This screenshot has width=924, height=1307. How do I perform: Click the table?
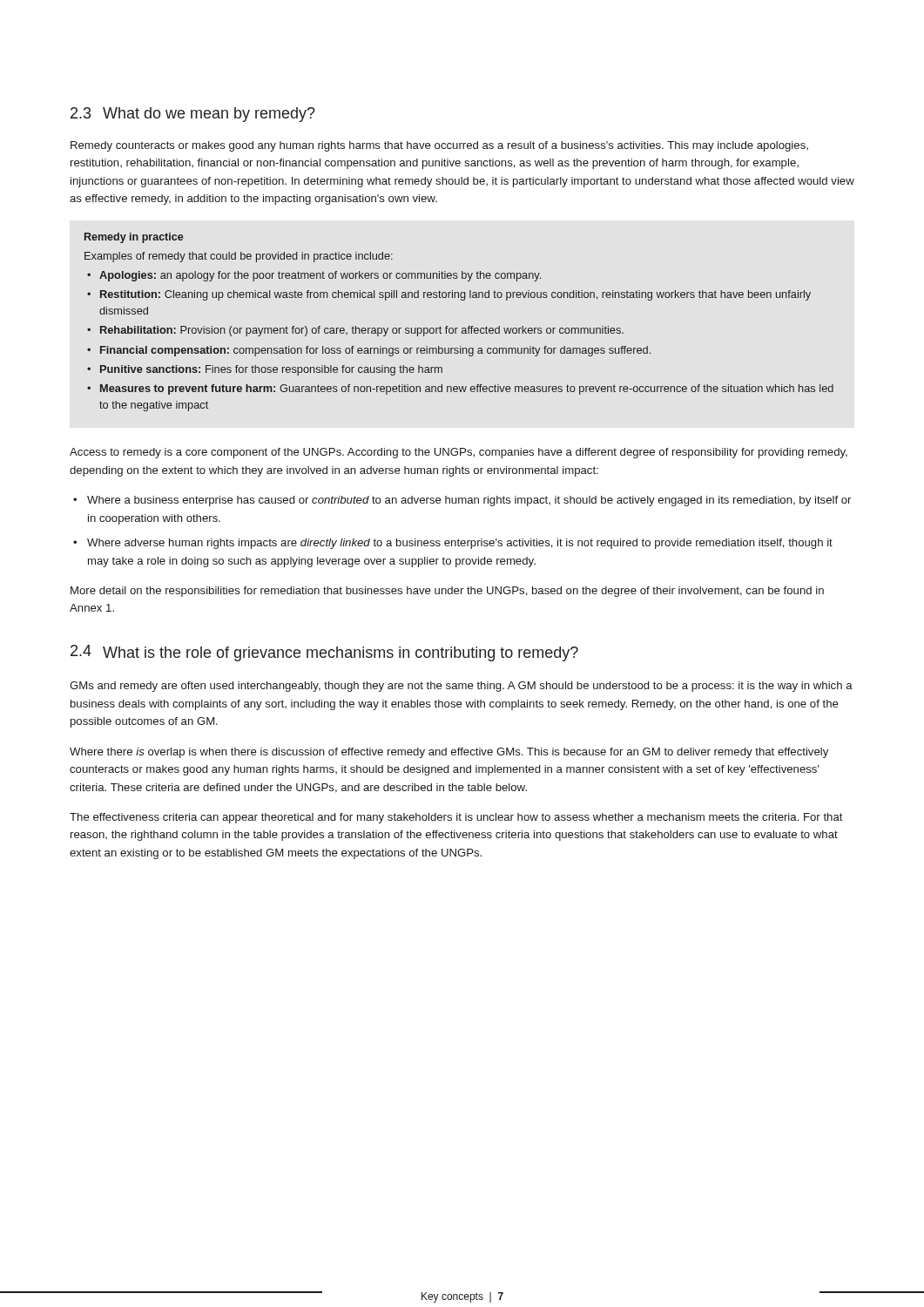[x=462, y=324]
